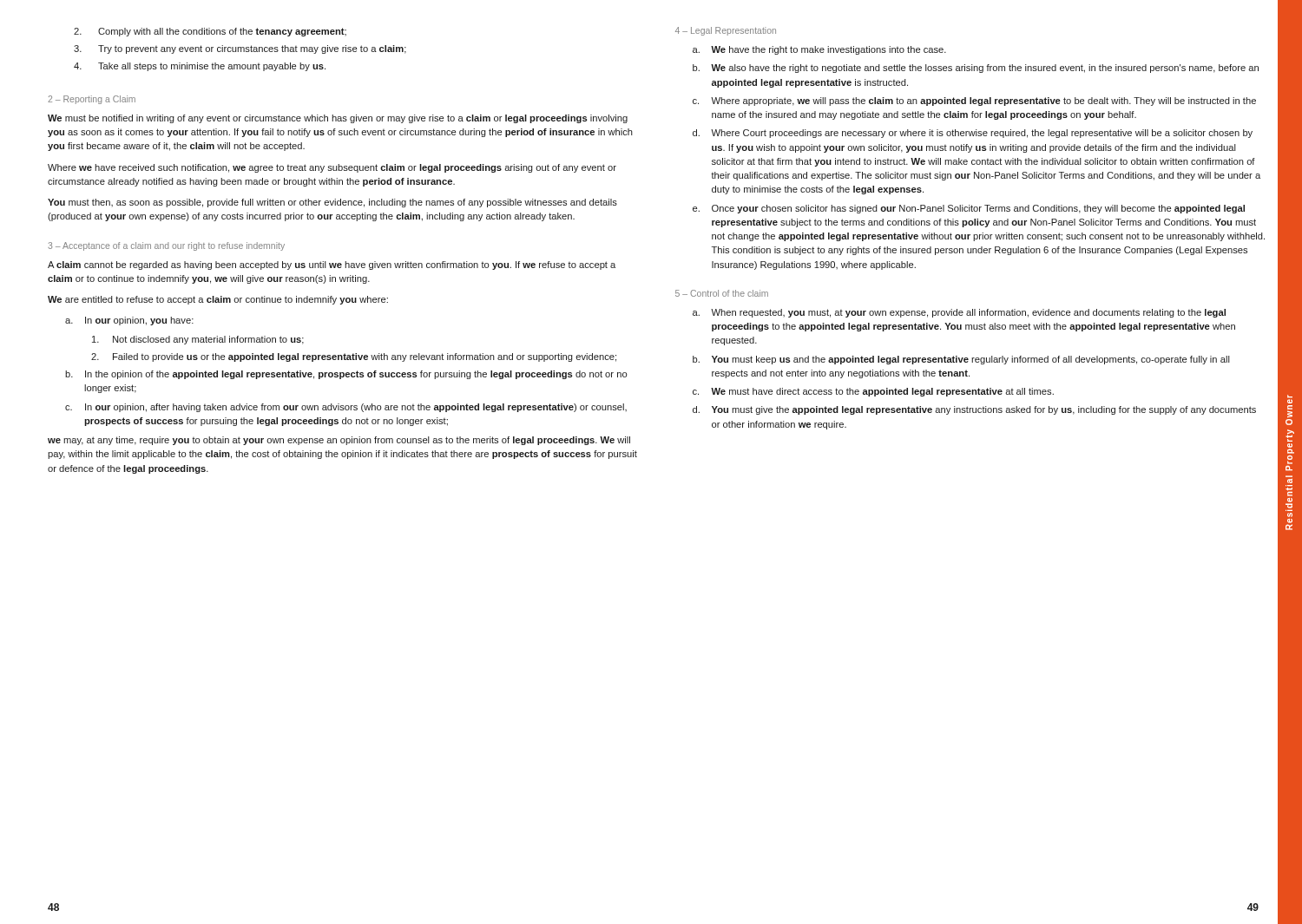This screenshot has width=1302, height=924.
Task: Select the list item that reads "a. We have"
Action: [819, 50]
